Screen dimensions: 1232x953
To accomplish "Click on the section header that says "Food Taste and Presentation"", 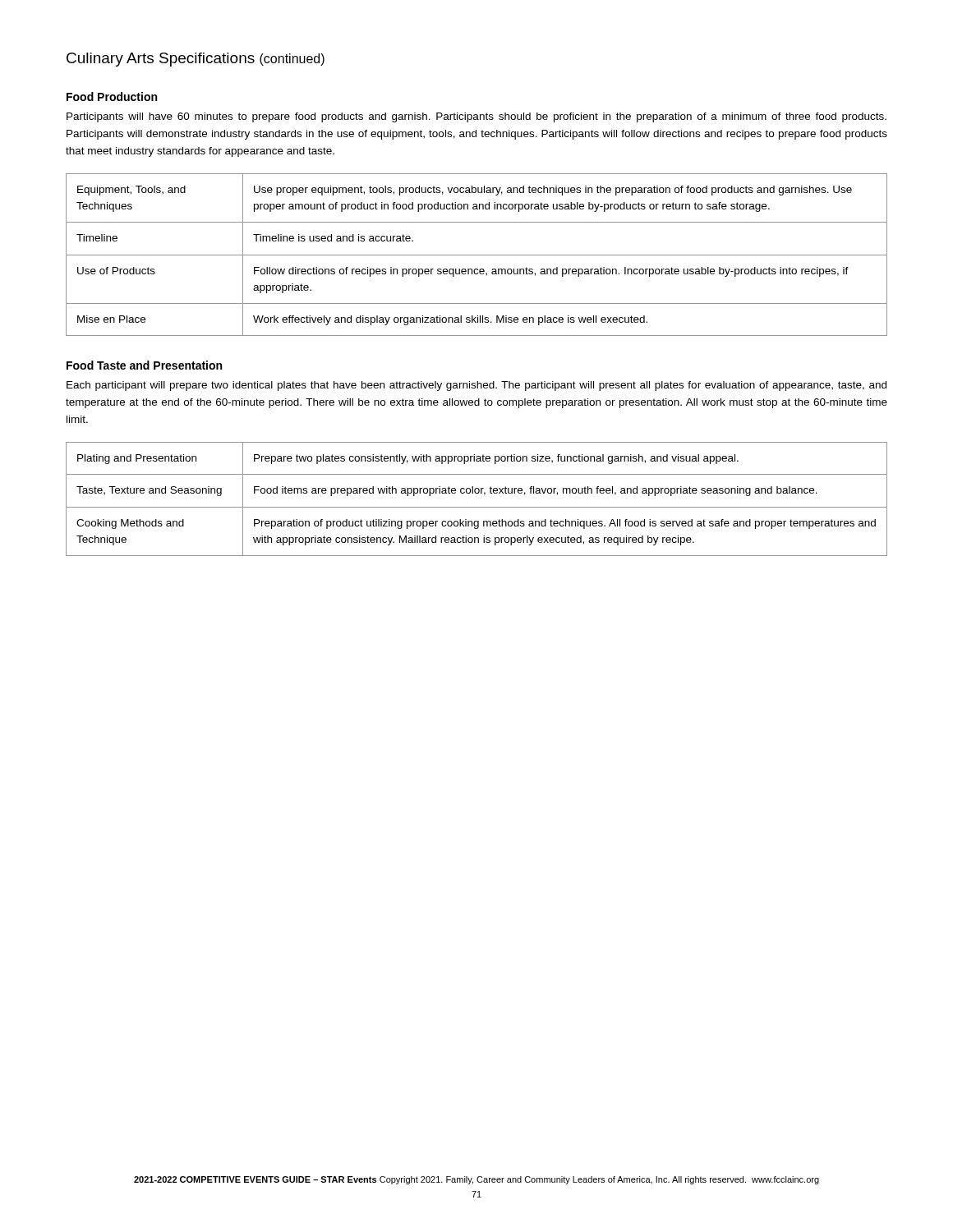I will pyautogui.click(x=144, y=366).
